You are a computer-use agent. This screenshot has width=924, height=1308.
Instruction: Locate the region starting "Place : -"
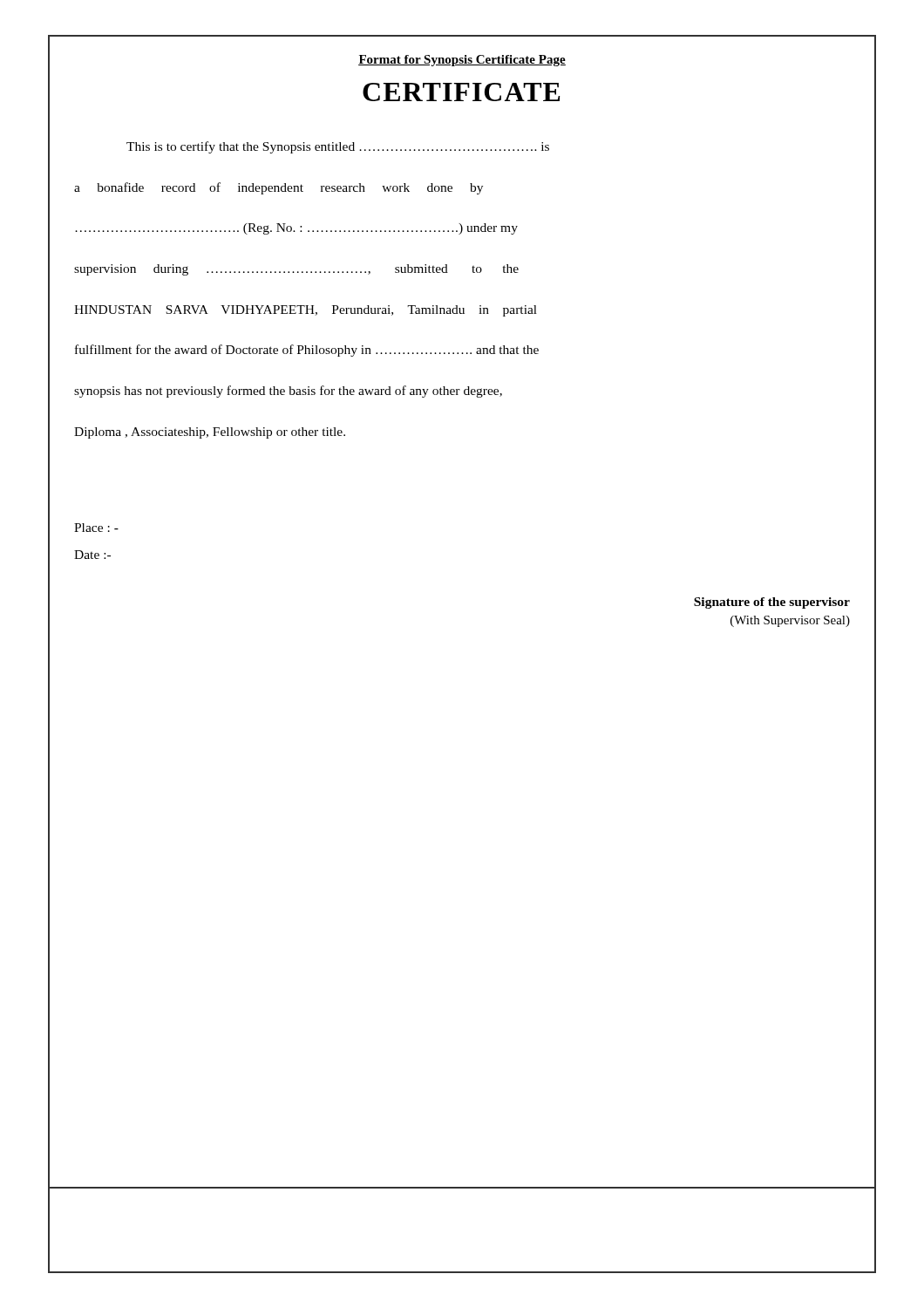[96, 527]
